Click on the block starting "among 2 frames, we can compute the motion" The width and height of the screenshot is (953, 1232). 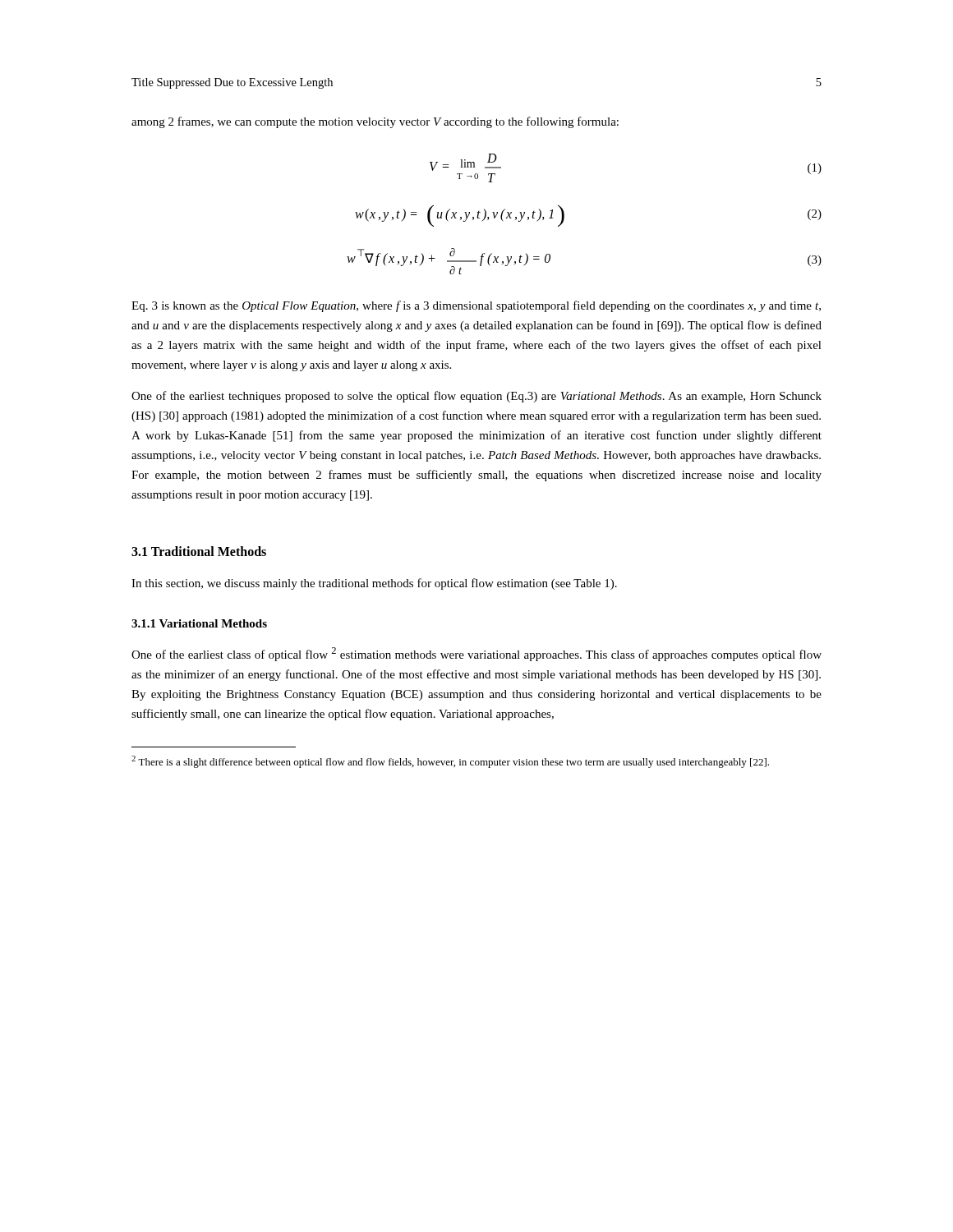(375, 121)
